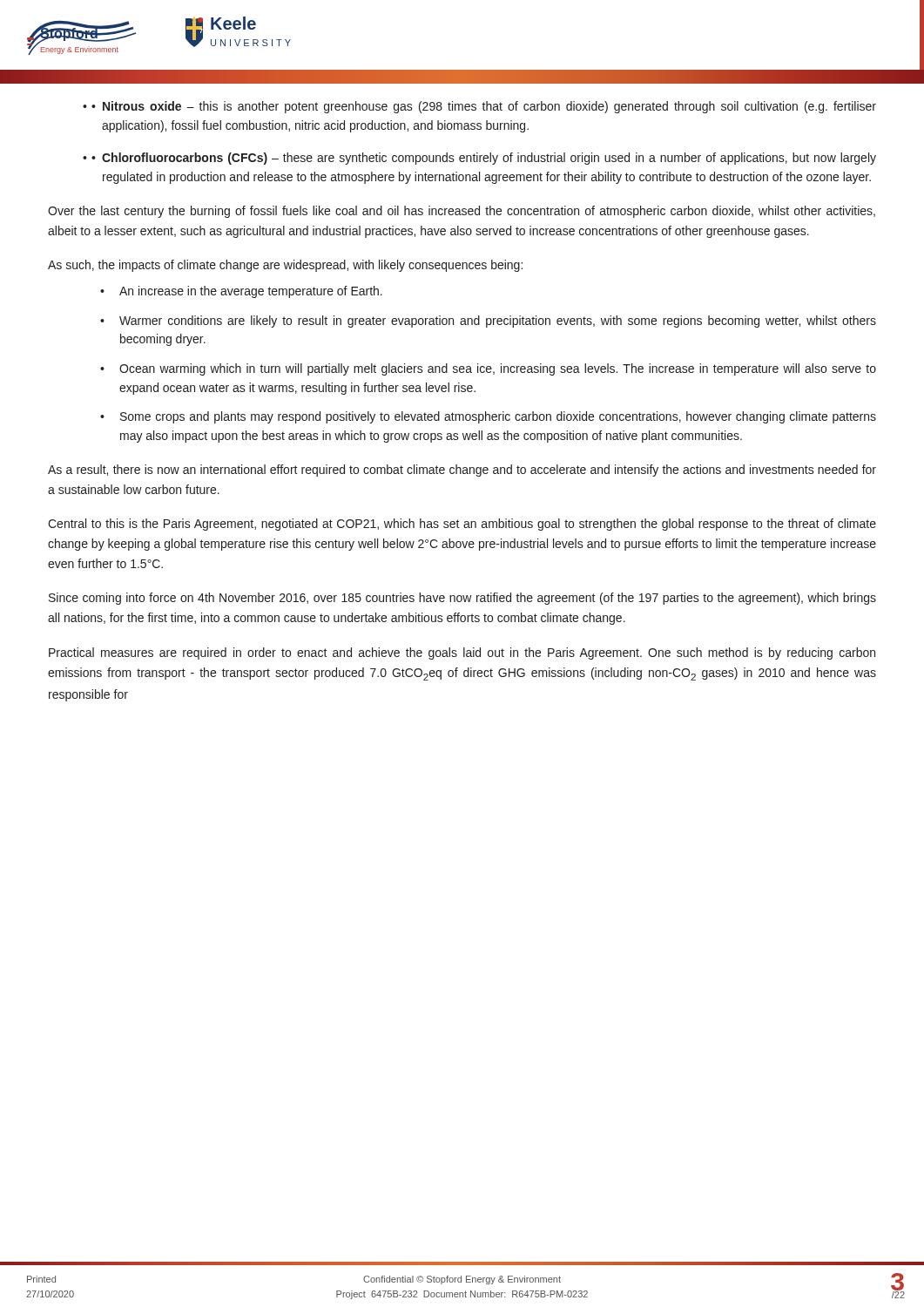Select the text block that reads "As such, the impacts of climate"
Screen dimensions: 1307x924
[286, 265]
